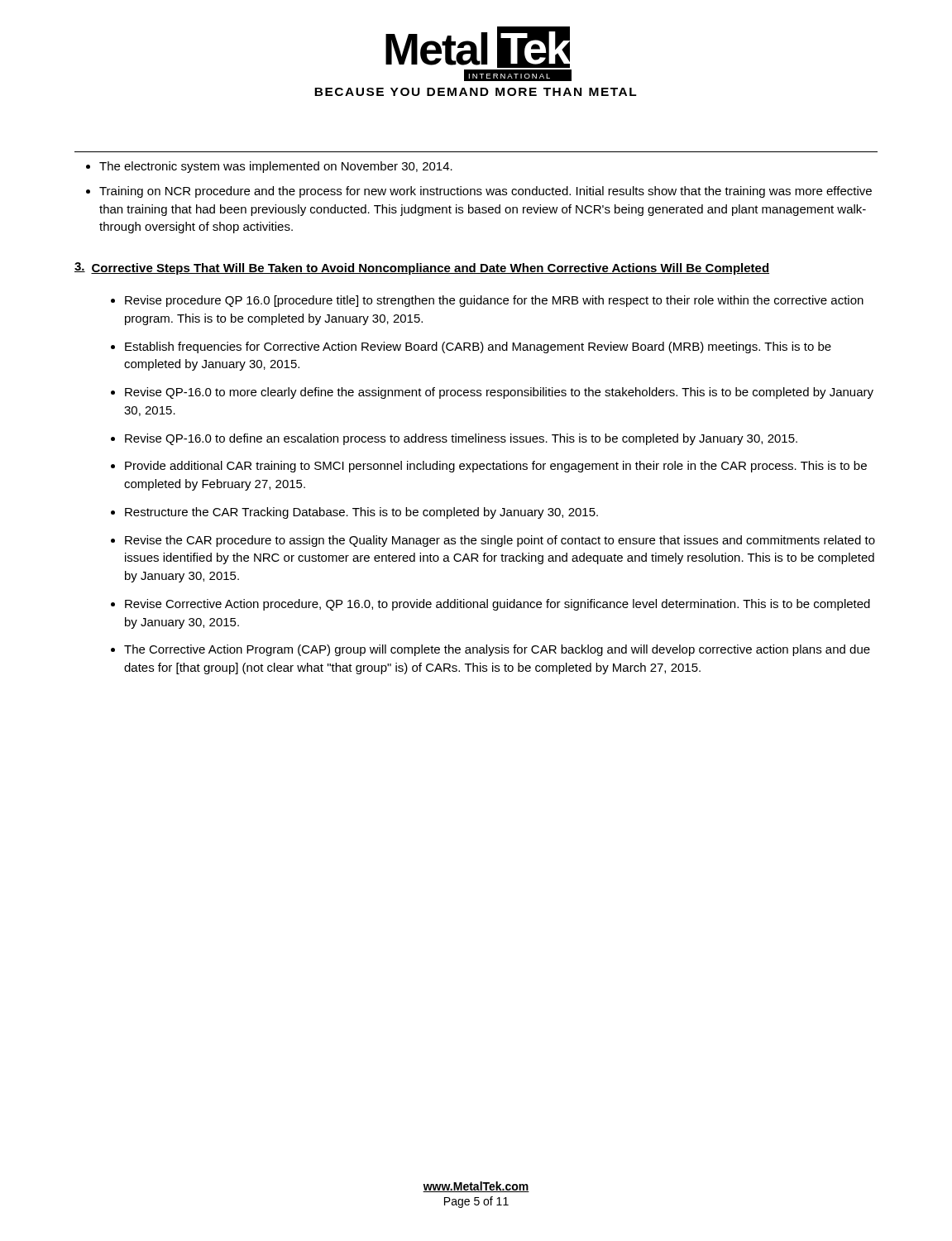The height and width of the screenshot is (1241, 952).
Task: Click on the region starting "Revise procedure QP 16.0"
Action: [501, 309]
